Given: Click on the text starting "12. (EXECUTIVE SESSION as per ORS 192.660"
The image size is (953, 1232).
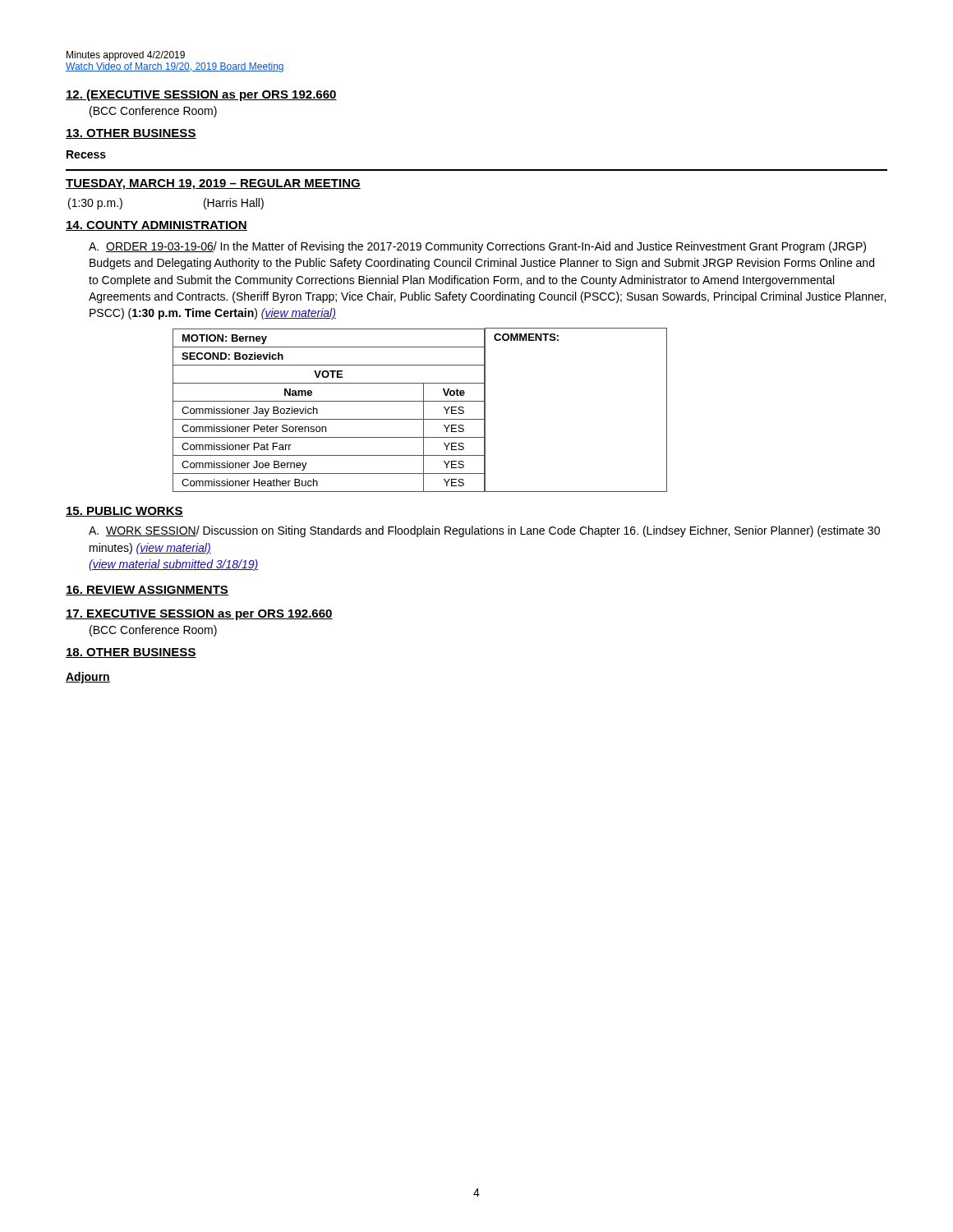Looking at the screenshot, I should click(201, 94).
